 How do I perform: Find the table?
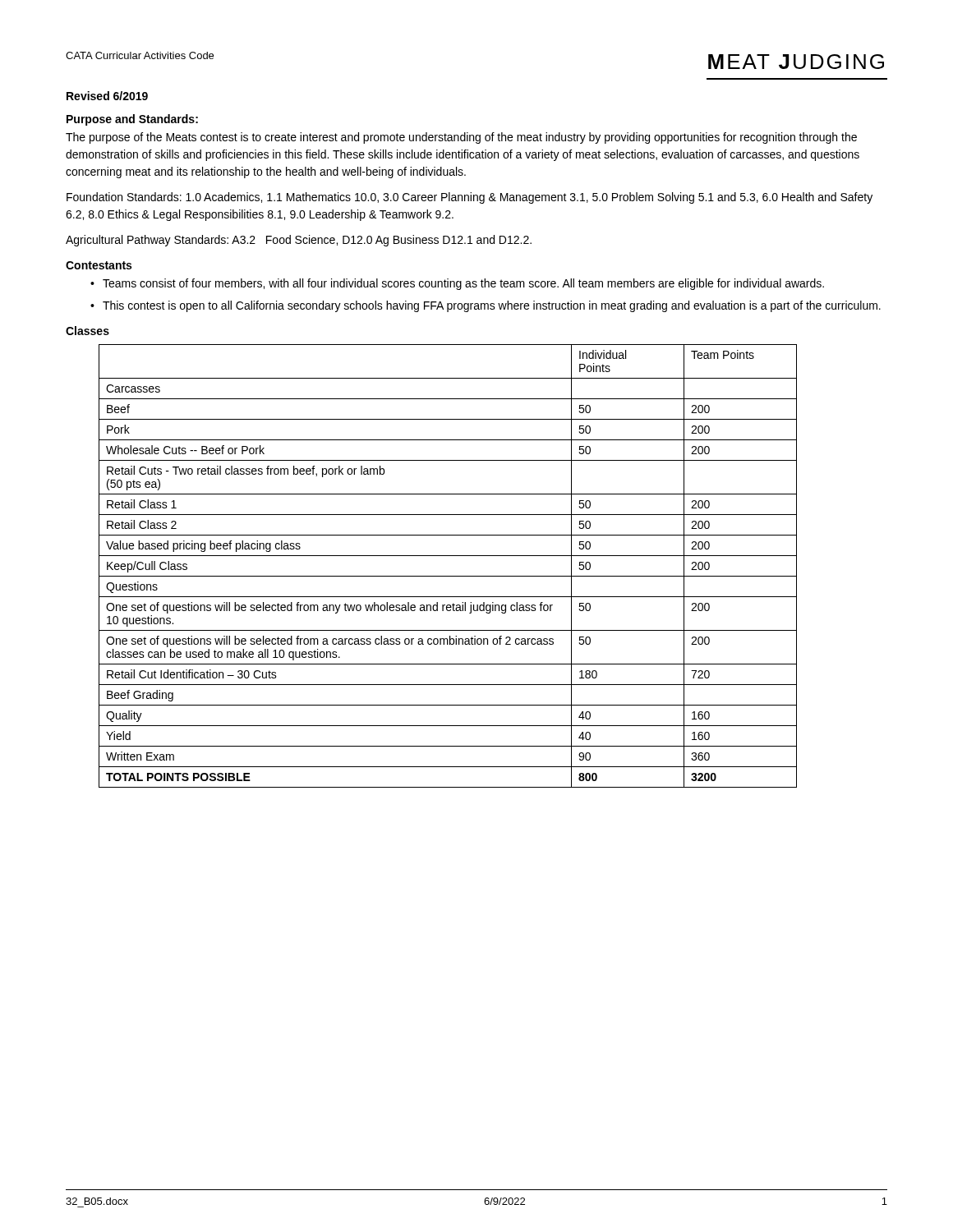pos(476,566)
